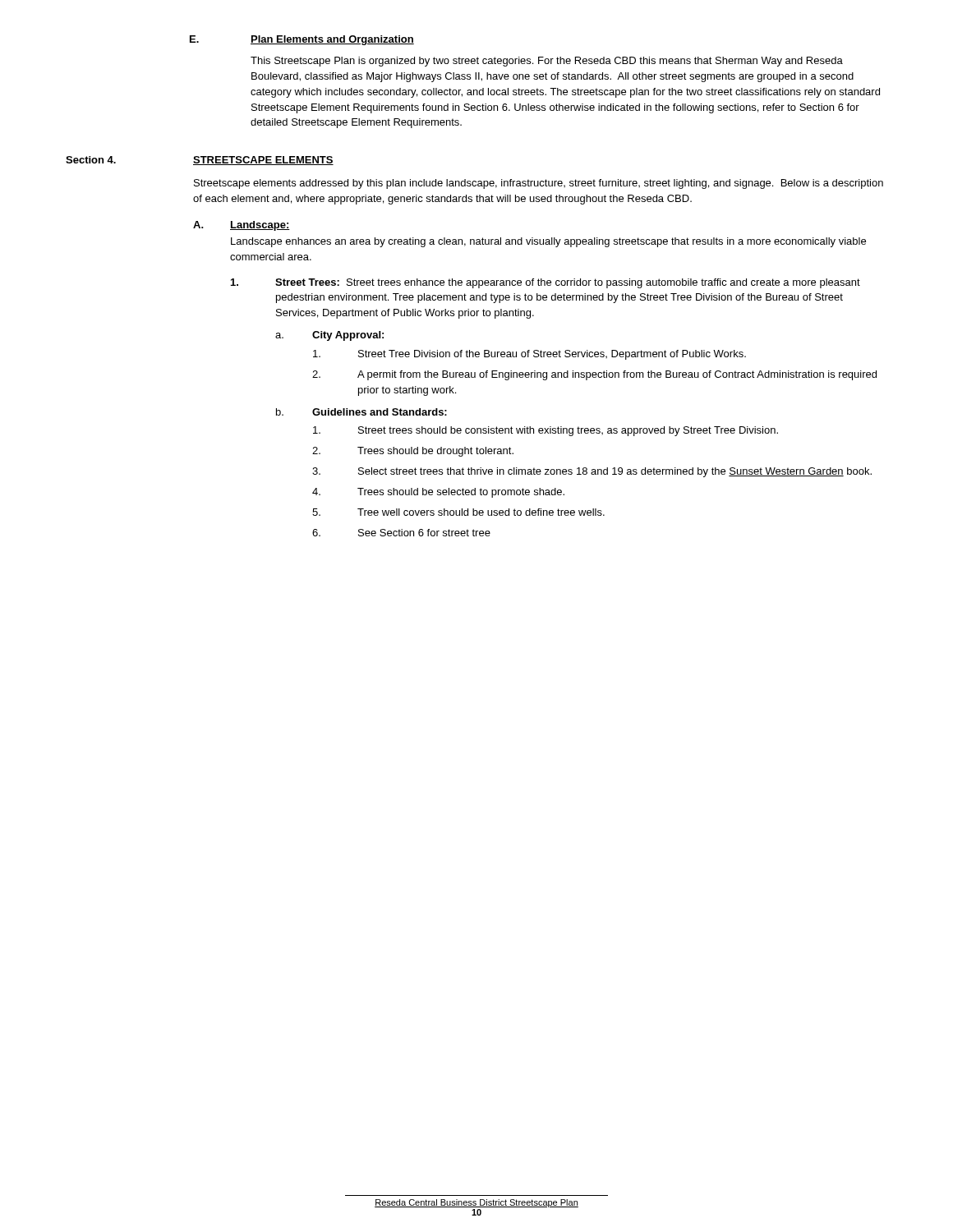Find the list item with the text "a. City Approval:"

tap(330, 336)
